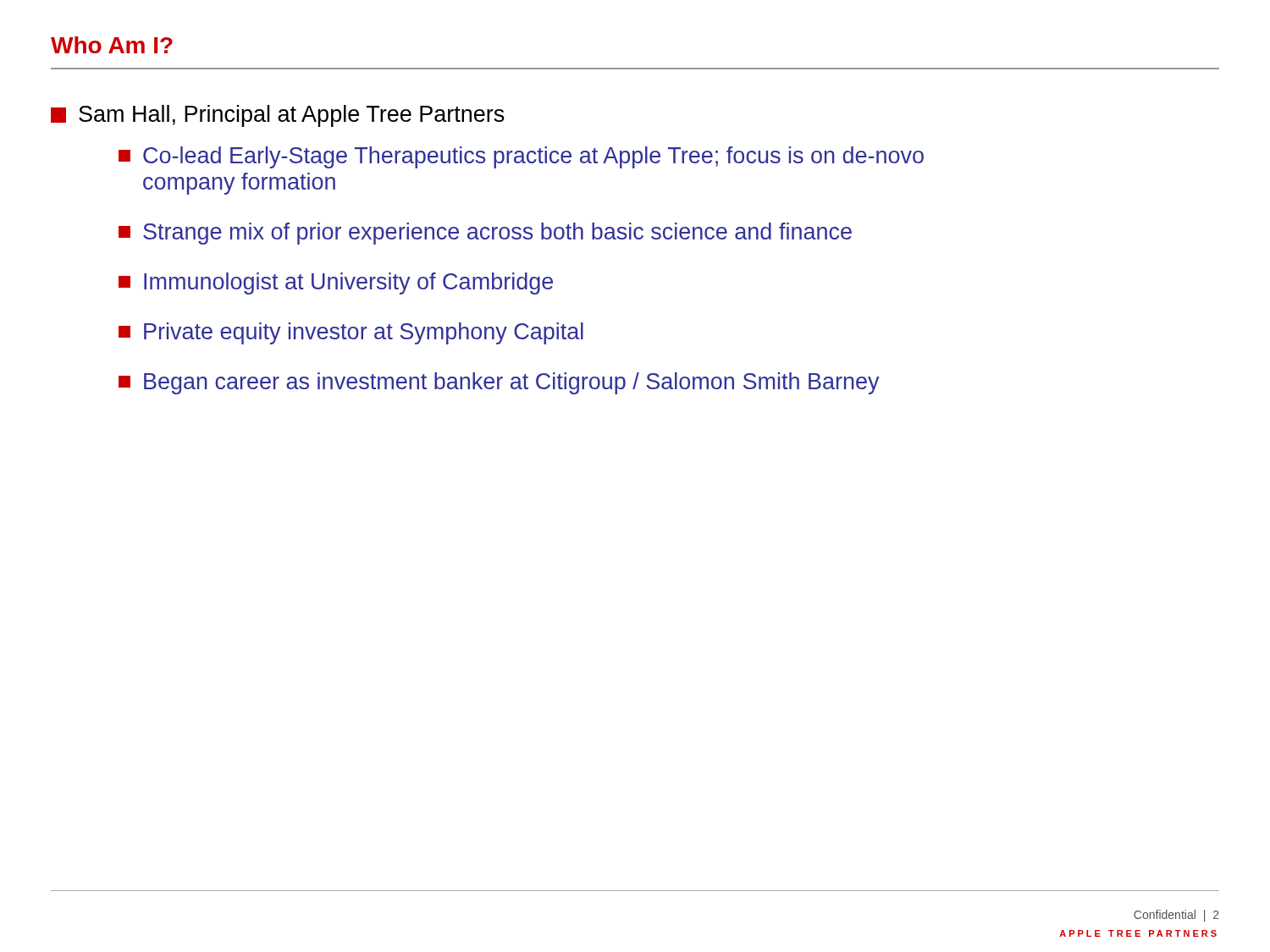Click on the element starting "Began career as investment banker at Citigroup /"
Screen dimensions: 952x1270
pos(499,382)
